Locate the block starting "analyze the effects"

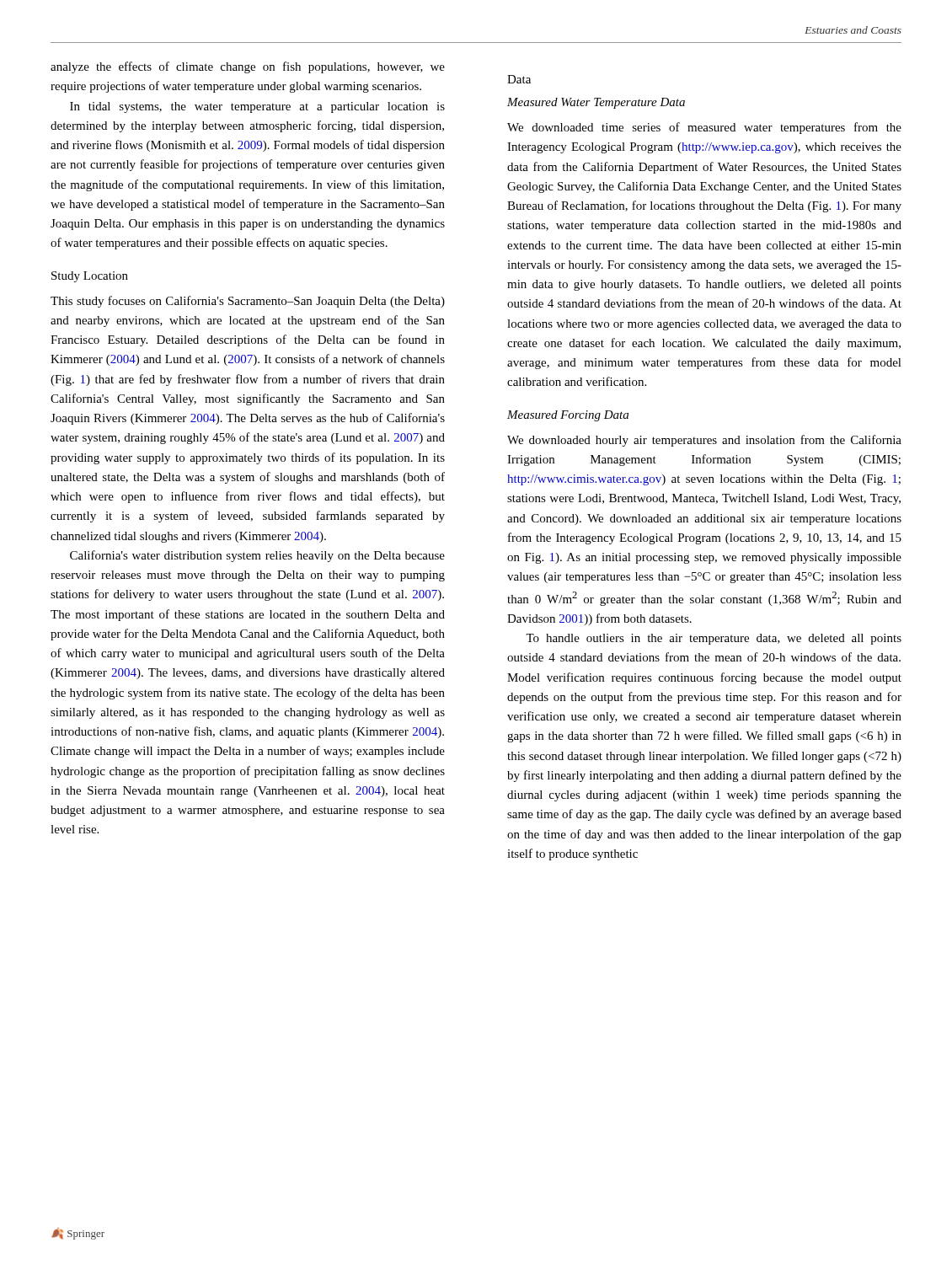pyautogui.click(x=248, y=155)
